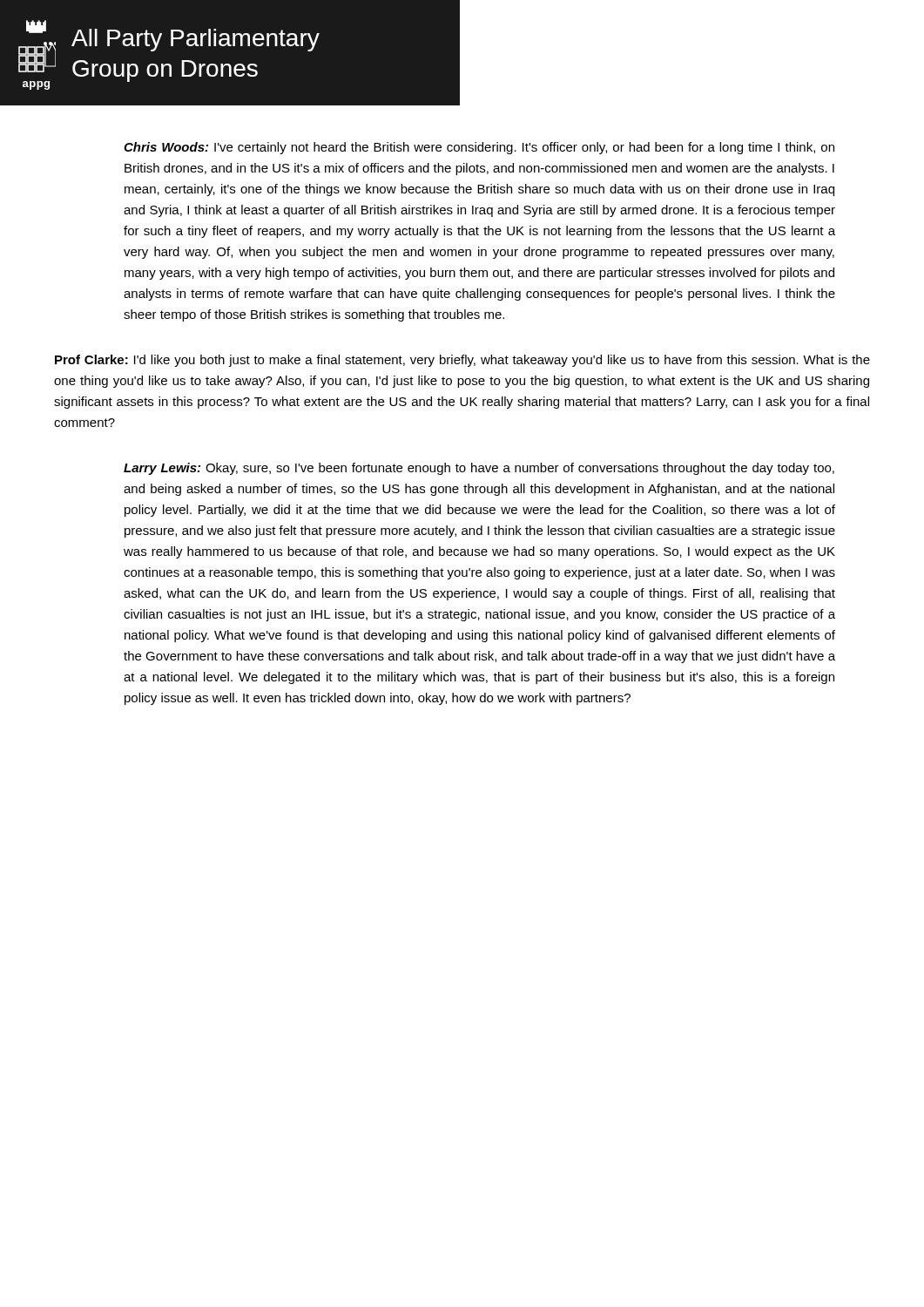924x1307 pixels.
Task: Locate the passage starting "Prof Clarke: I'd"
Action: [x=462, y=391]
